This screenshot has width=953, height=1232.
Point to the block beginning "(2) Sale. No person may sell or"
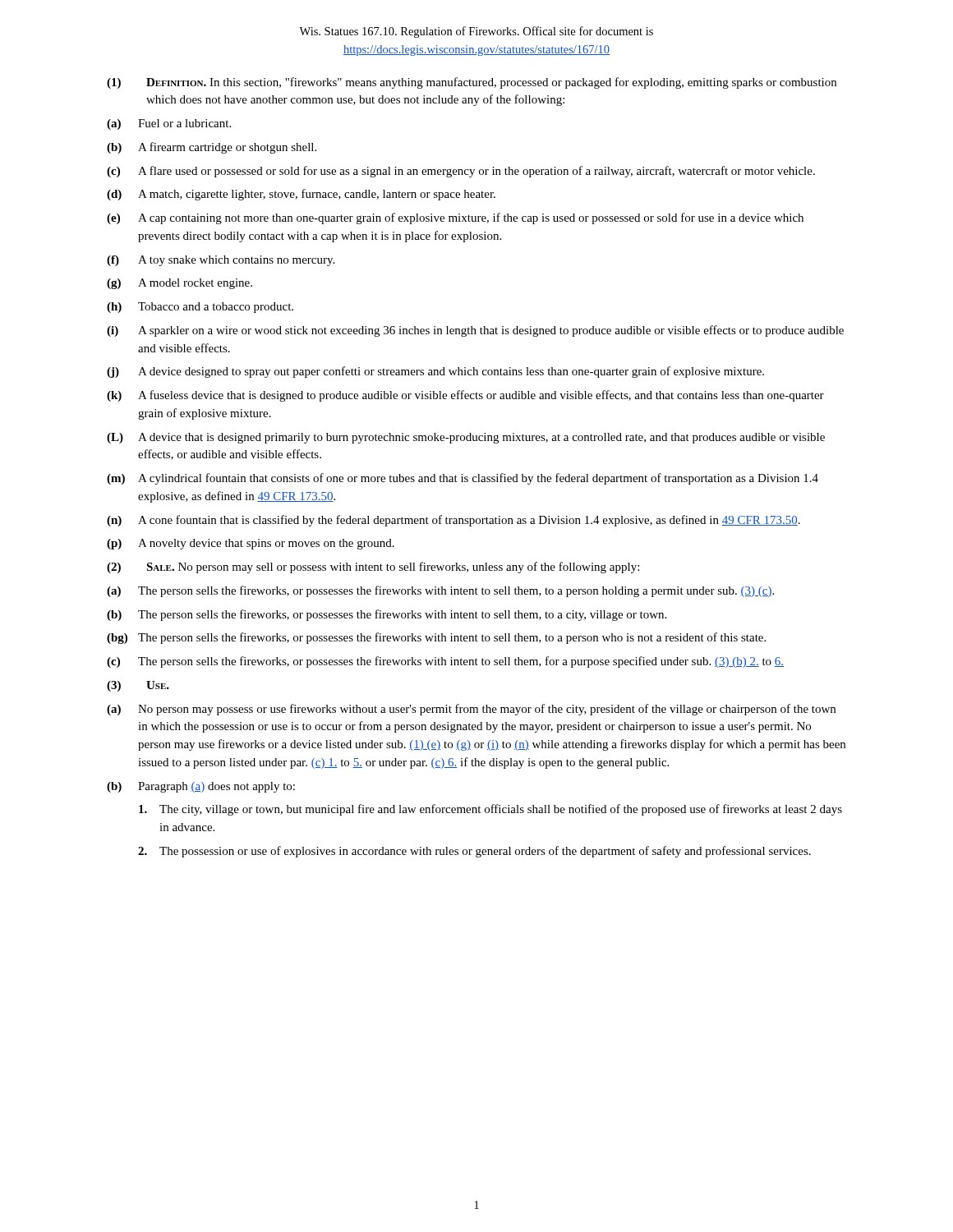pyautogui.click(x=476, y=567)
